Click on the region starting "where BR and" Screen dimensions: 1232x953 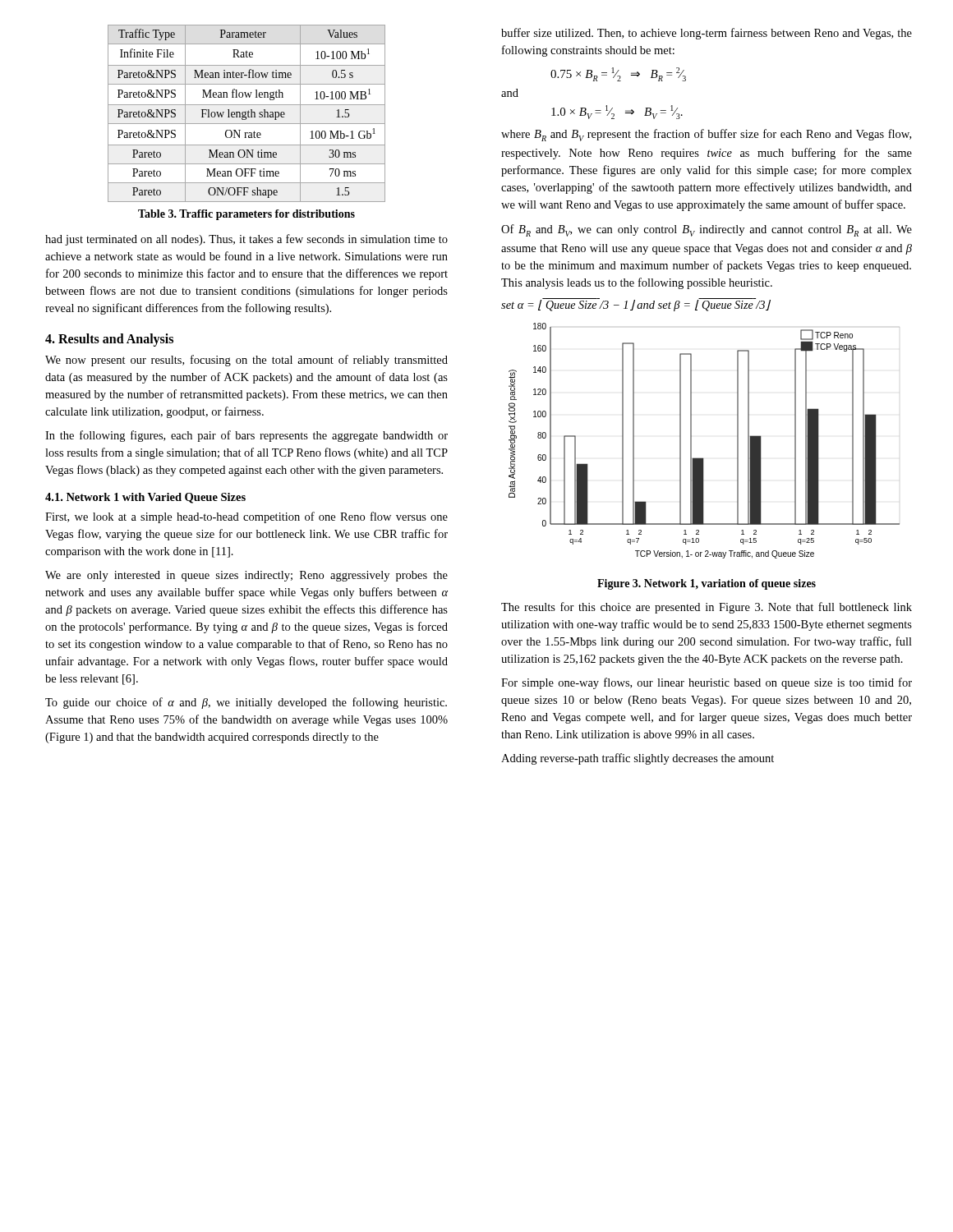point(707,169)
